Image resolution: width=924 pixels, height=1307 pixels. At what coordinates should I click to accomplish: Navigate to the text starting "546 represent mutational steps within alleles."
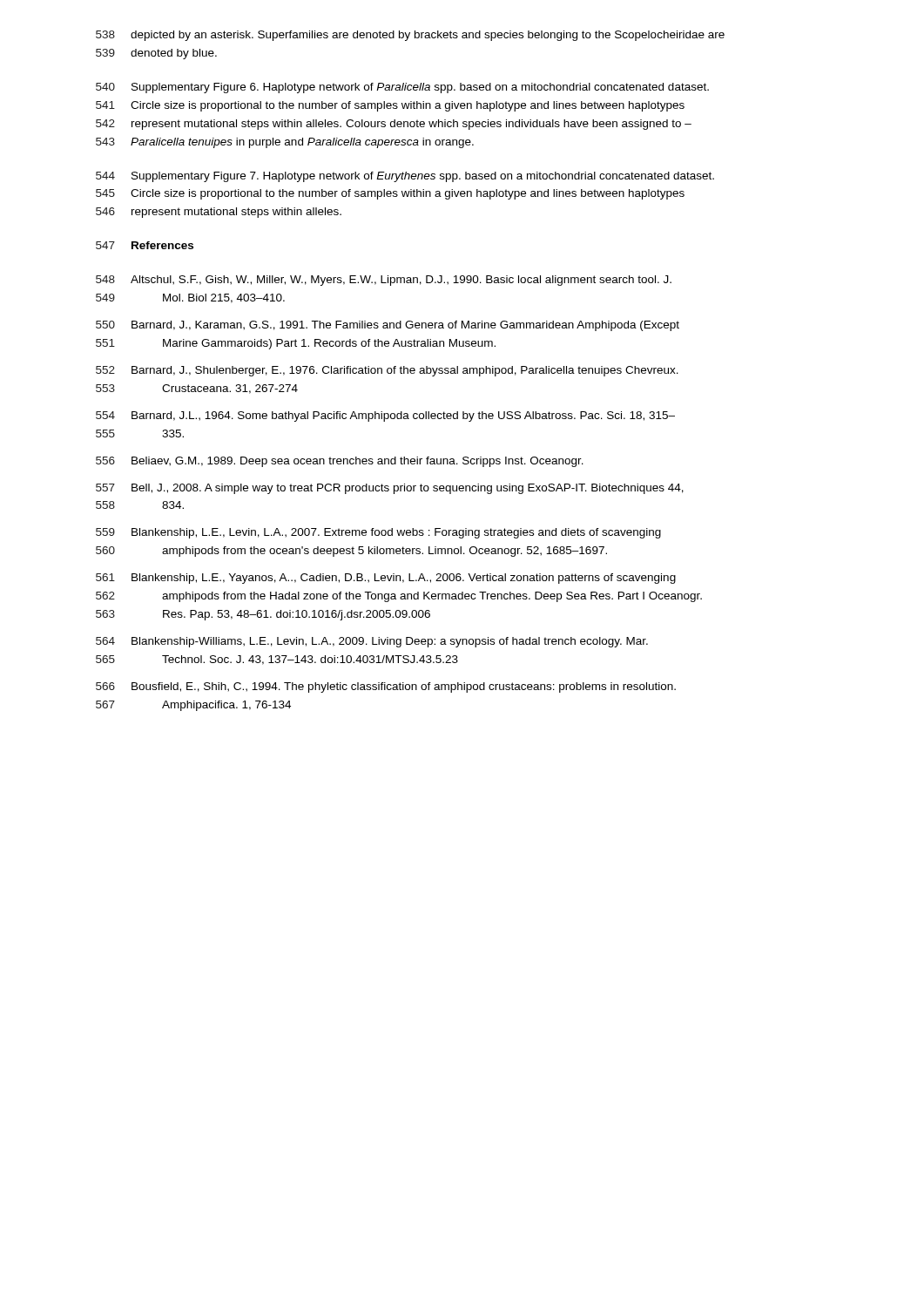click(x=219, y=213)
